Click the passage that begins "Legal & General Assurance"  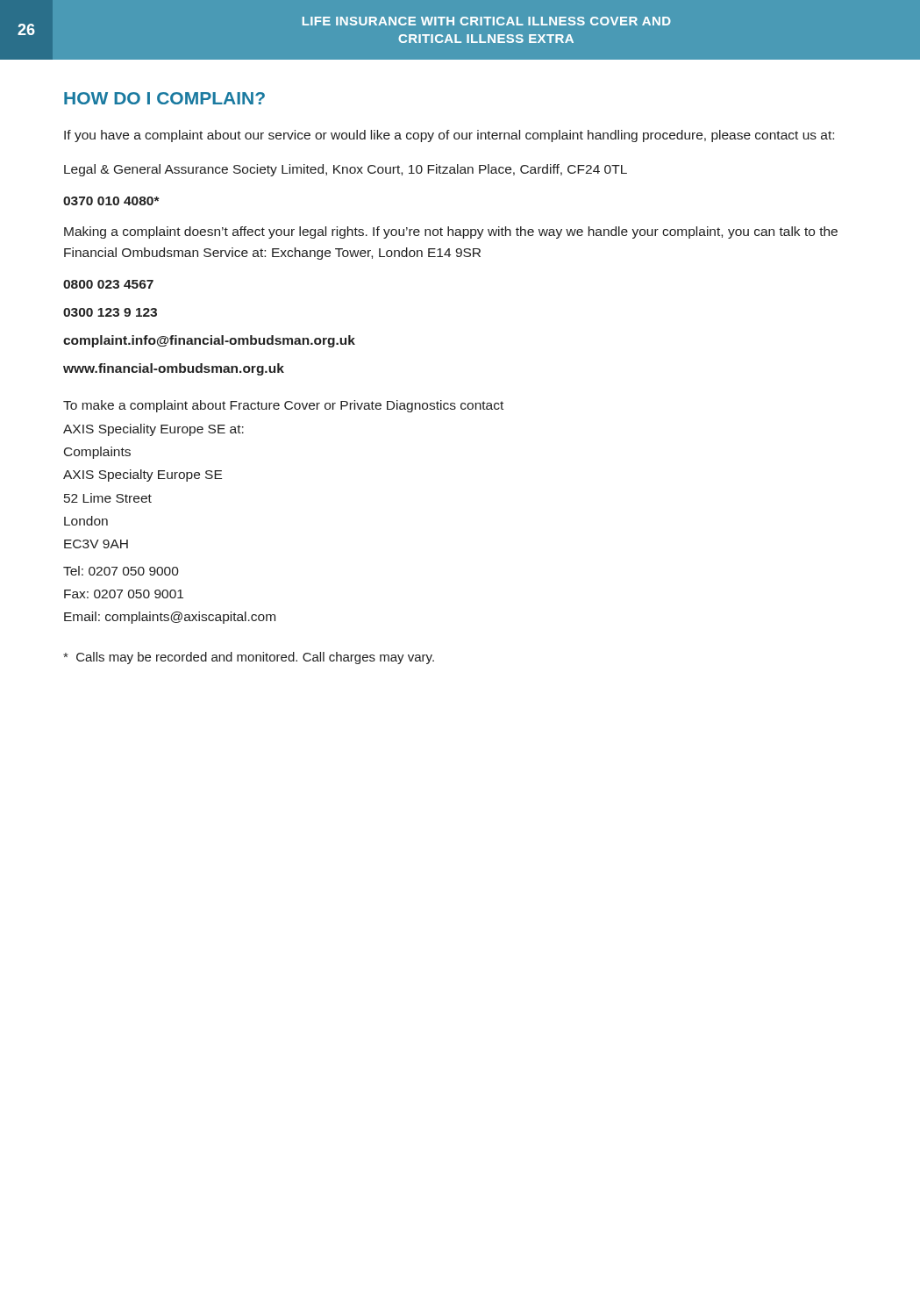[345, 169]
